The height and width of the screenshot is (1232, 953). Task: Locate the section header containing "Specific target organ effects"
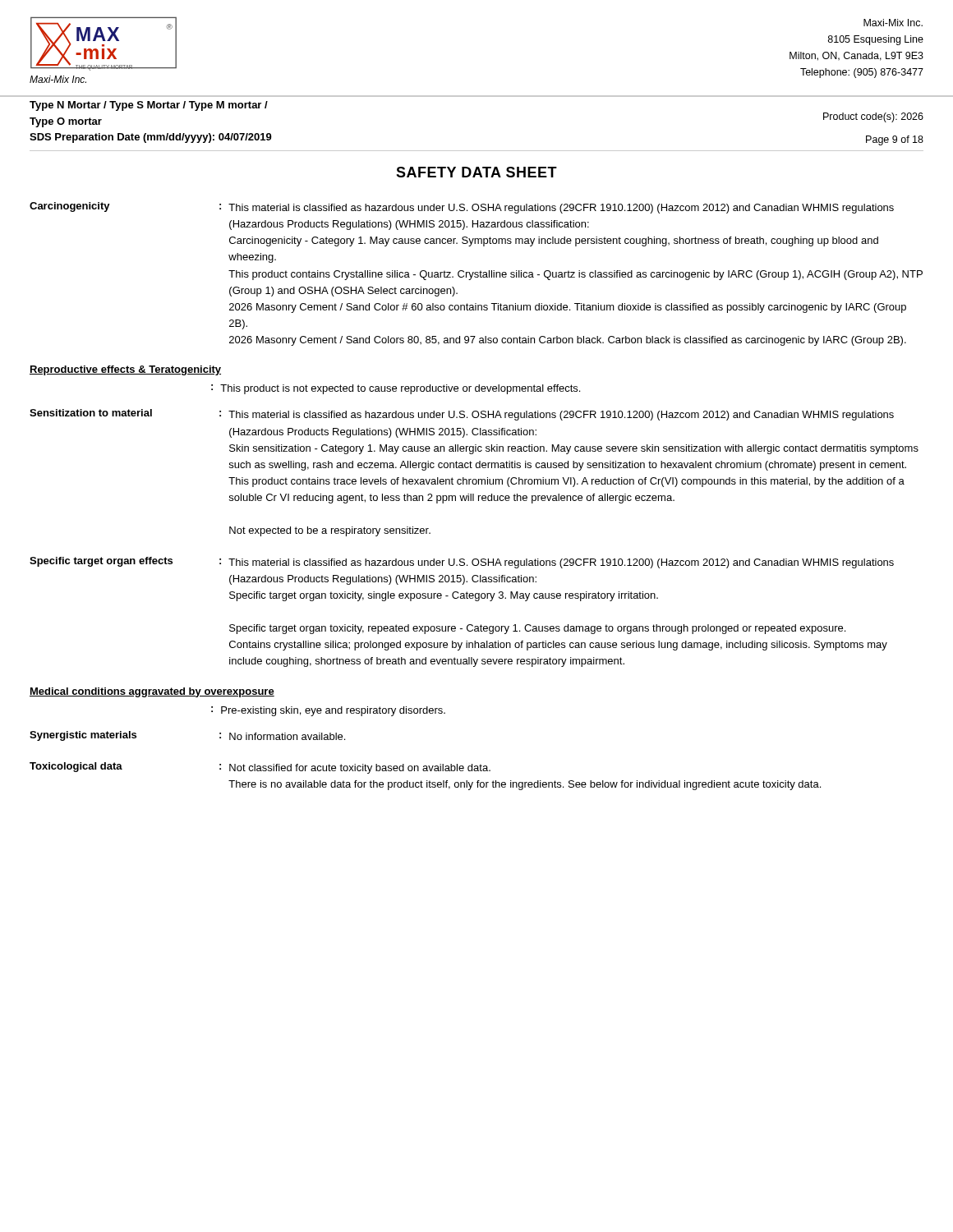click(476, 612)
